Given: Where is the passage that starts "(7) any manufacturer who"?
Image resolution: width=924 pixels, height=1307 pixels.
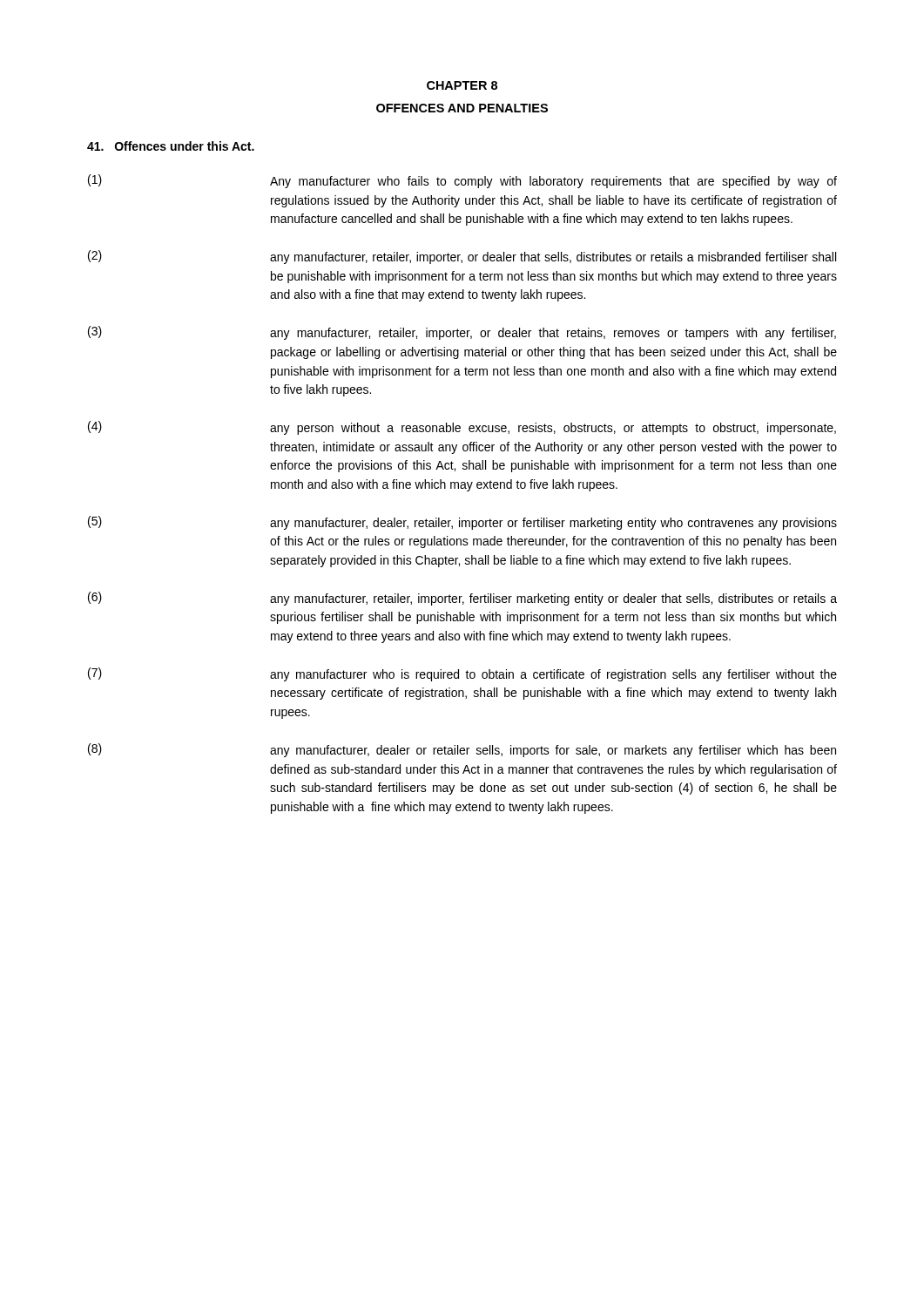Looking at the screenshot, I should [462, 694].
